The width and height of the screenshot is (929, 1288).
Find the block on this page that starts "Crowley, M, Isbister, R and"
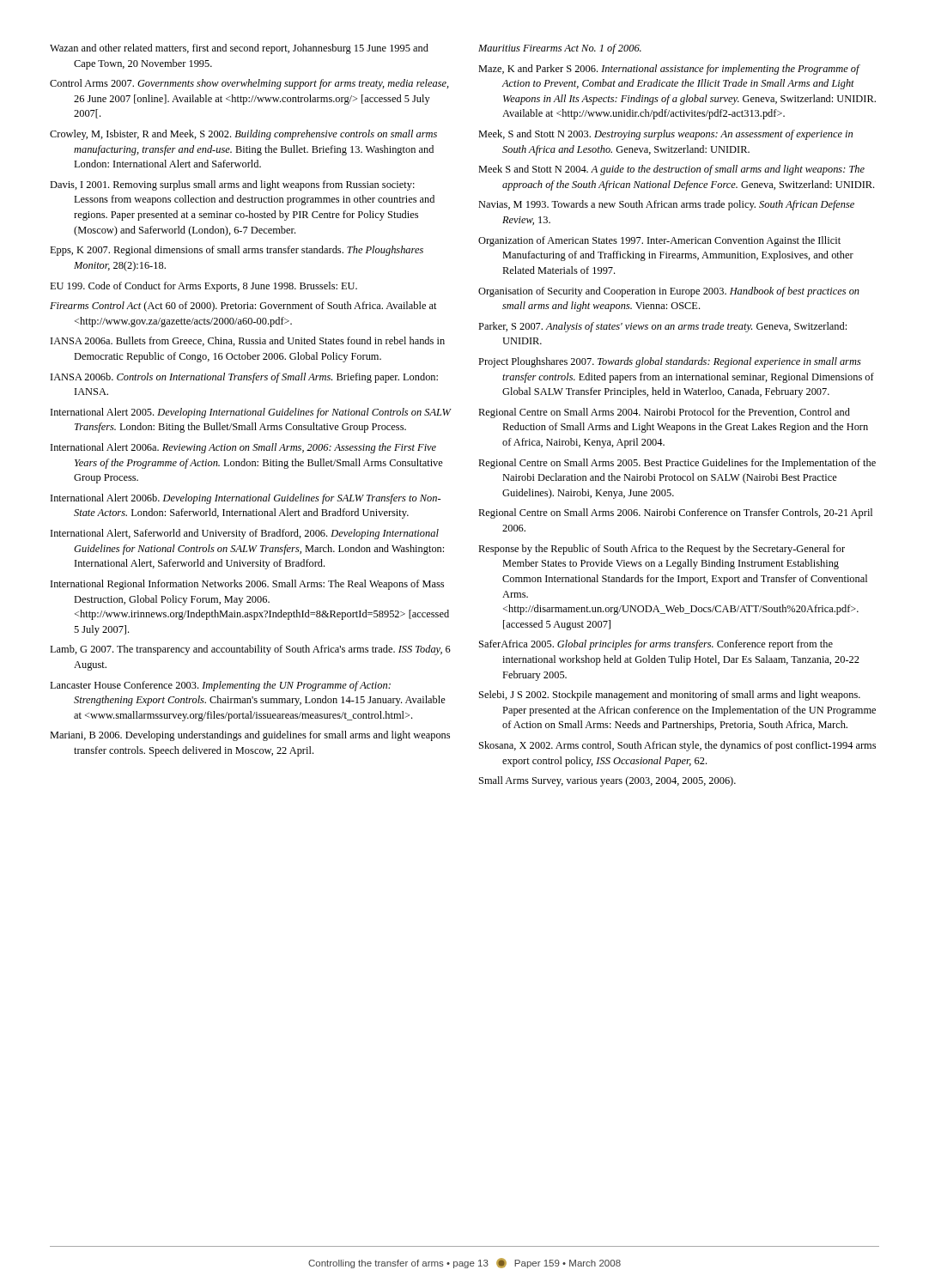pyautogui.click(x=244, y=149)
